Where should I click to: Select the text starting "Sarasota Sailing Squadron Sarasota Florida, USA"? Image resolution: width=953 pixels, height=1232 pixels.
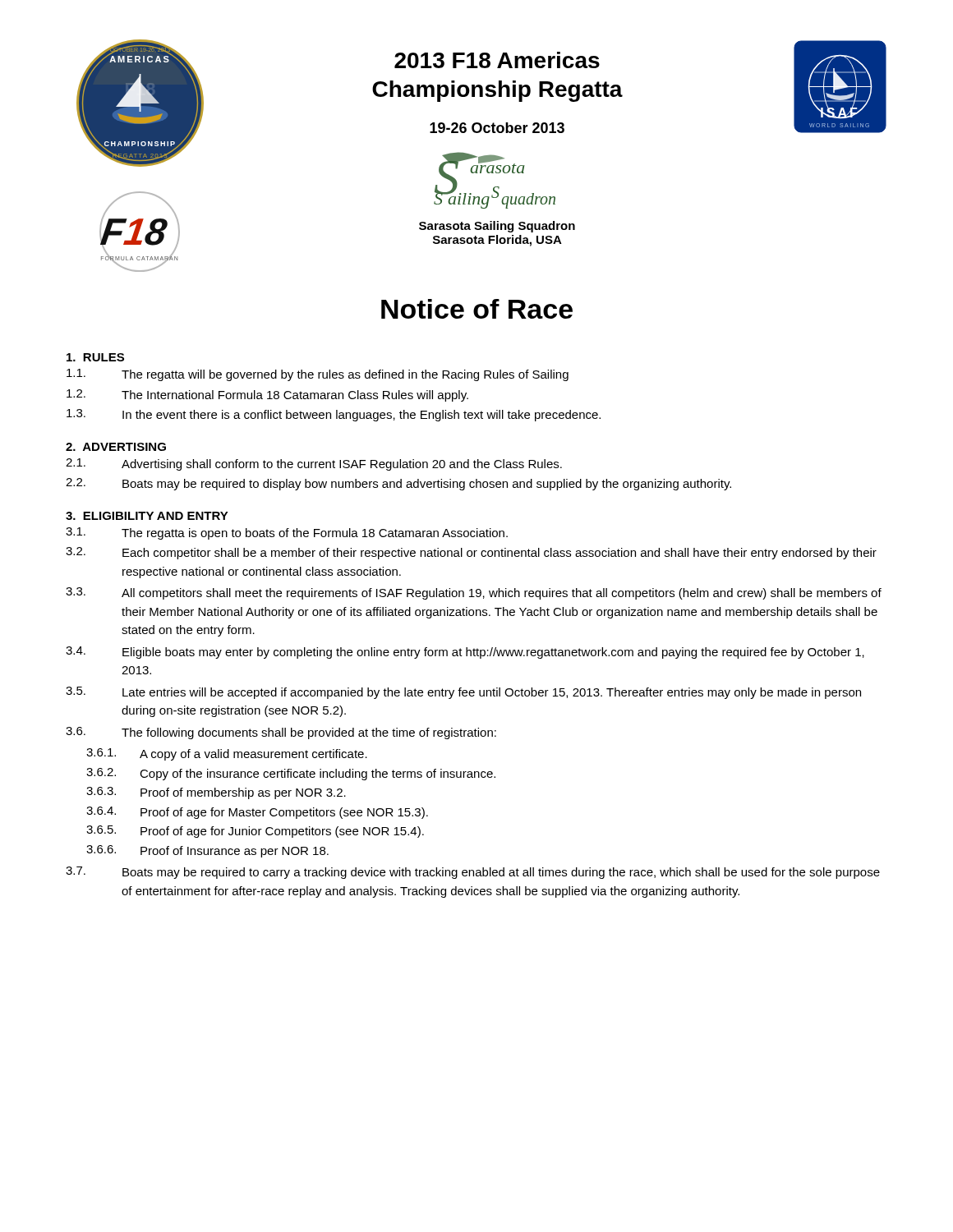(x=497, y=232)
